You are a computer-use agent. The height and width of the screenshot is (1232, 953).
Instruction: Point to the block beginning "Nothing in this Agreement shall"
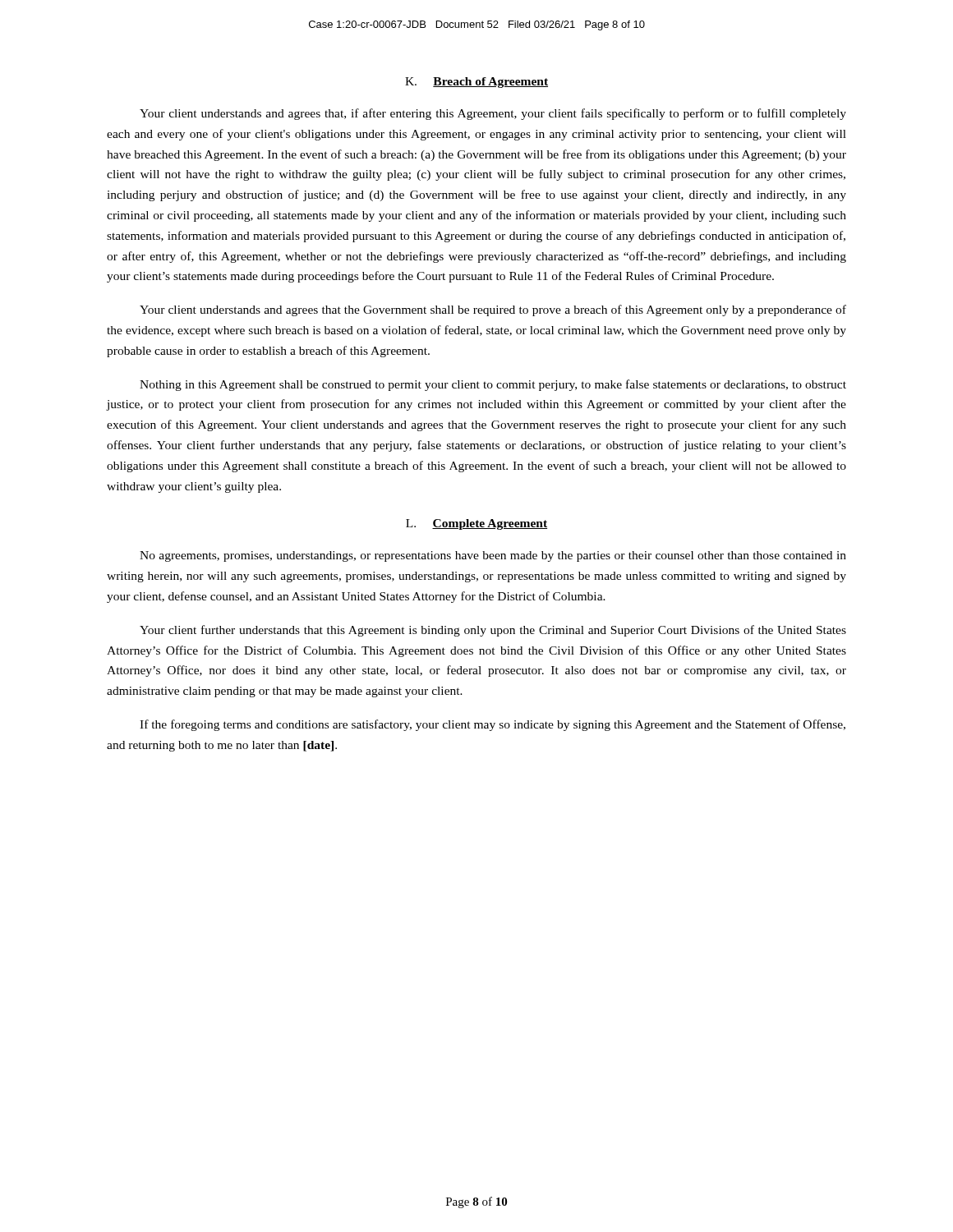(x=476, y=435)
